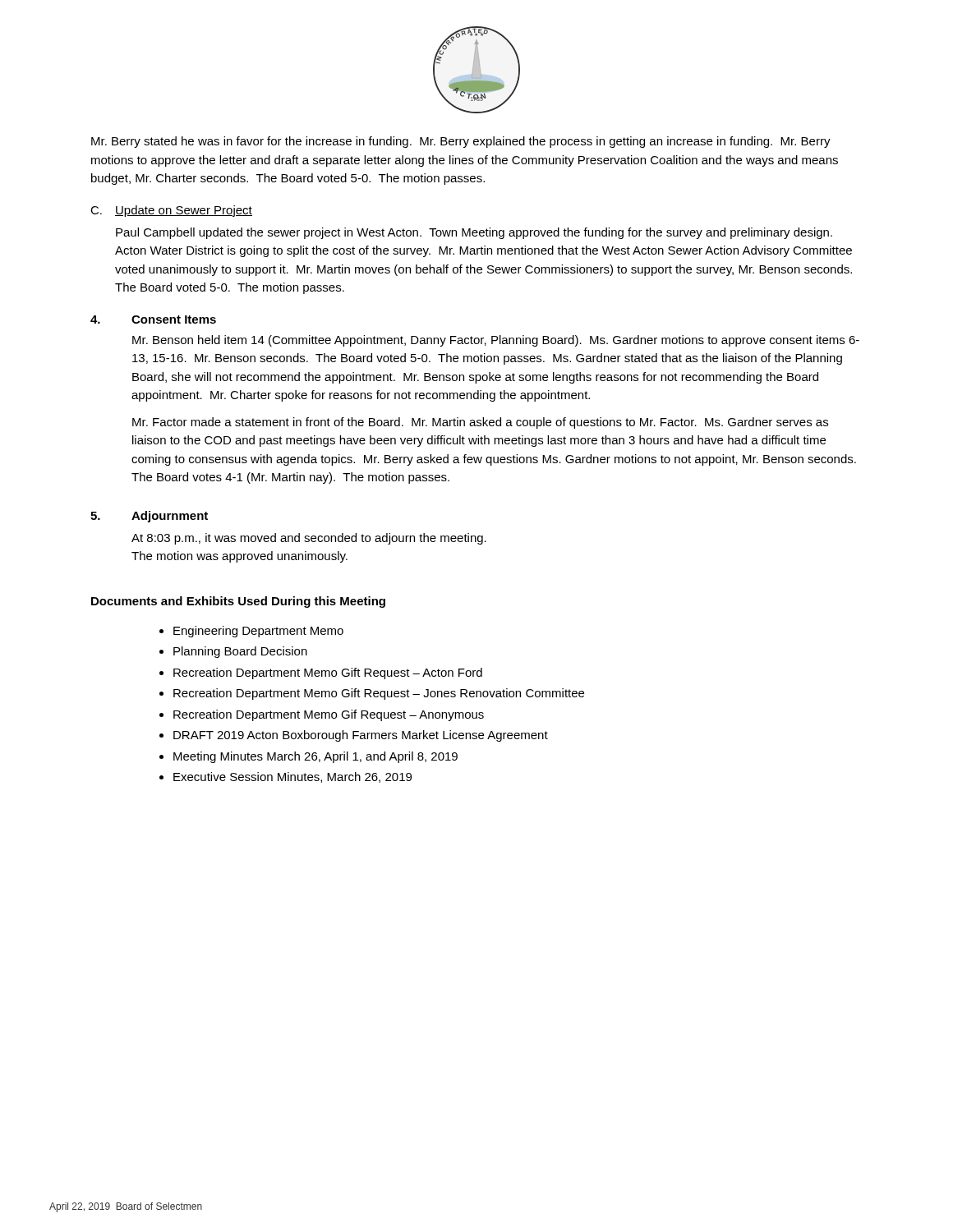Point to the text starting "Executive Session Minutes, March 26, 2019"

point(292,777)
